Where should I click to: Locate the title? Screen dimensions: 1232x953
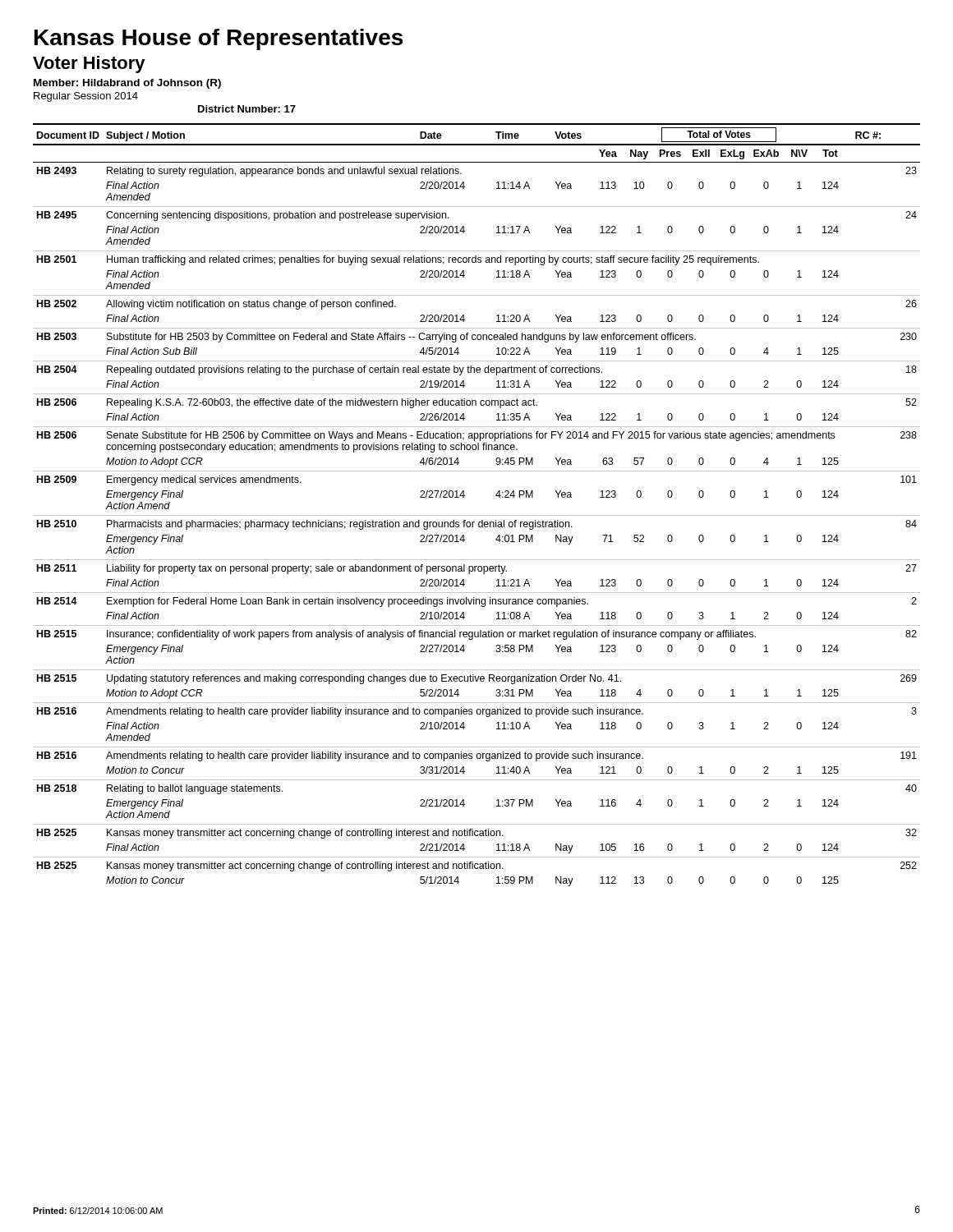(x=218, y=37)
